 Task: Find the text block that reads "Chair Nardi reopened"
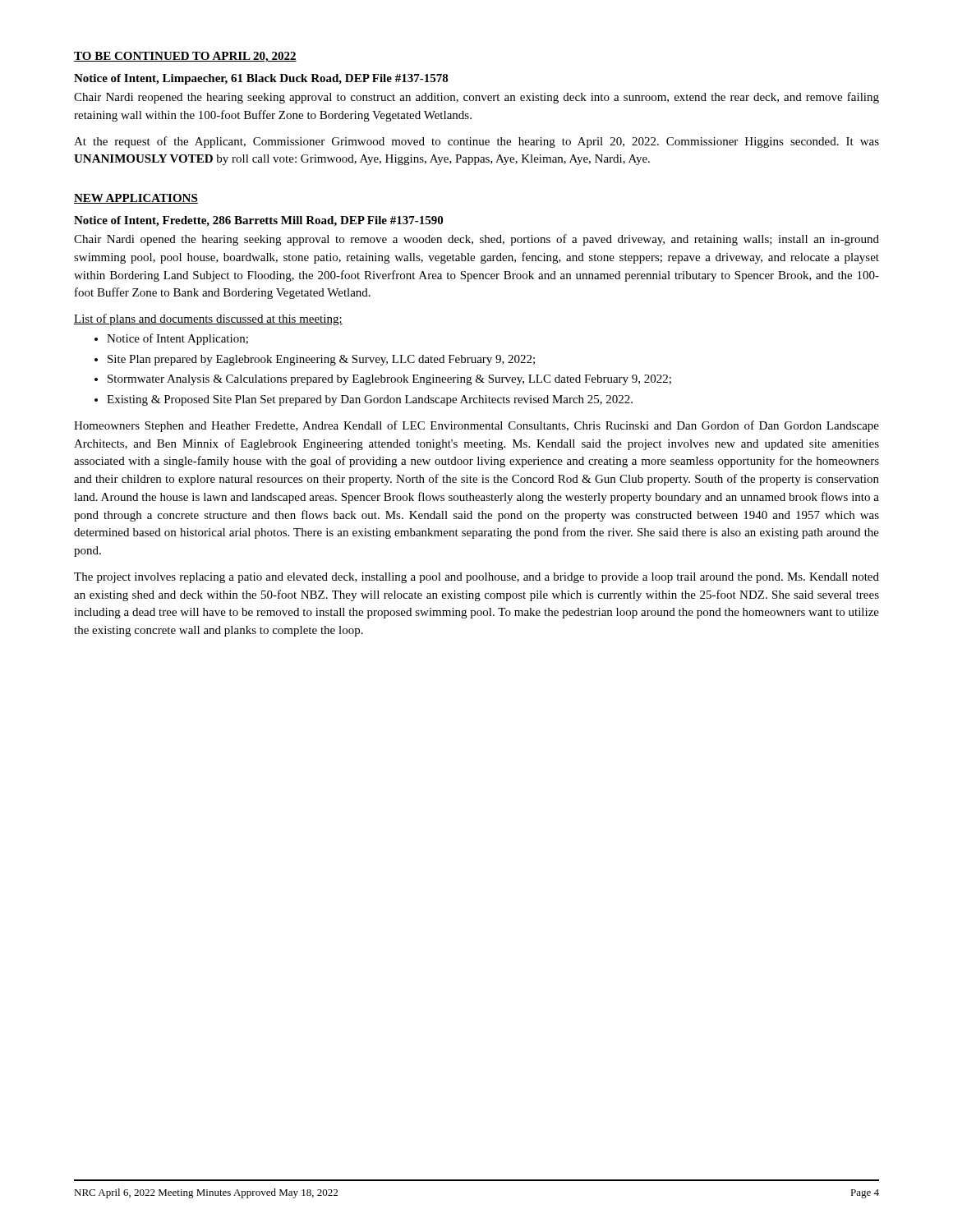(x=476, y=106)
